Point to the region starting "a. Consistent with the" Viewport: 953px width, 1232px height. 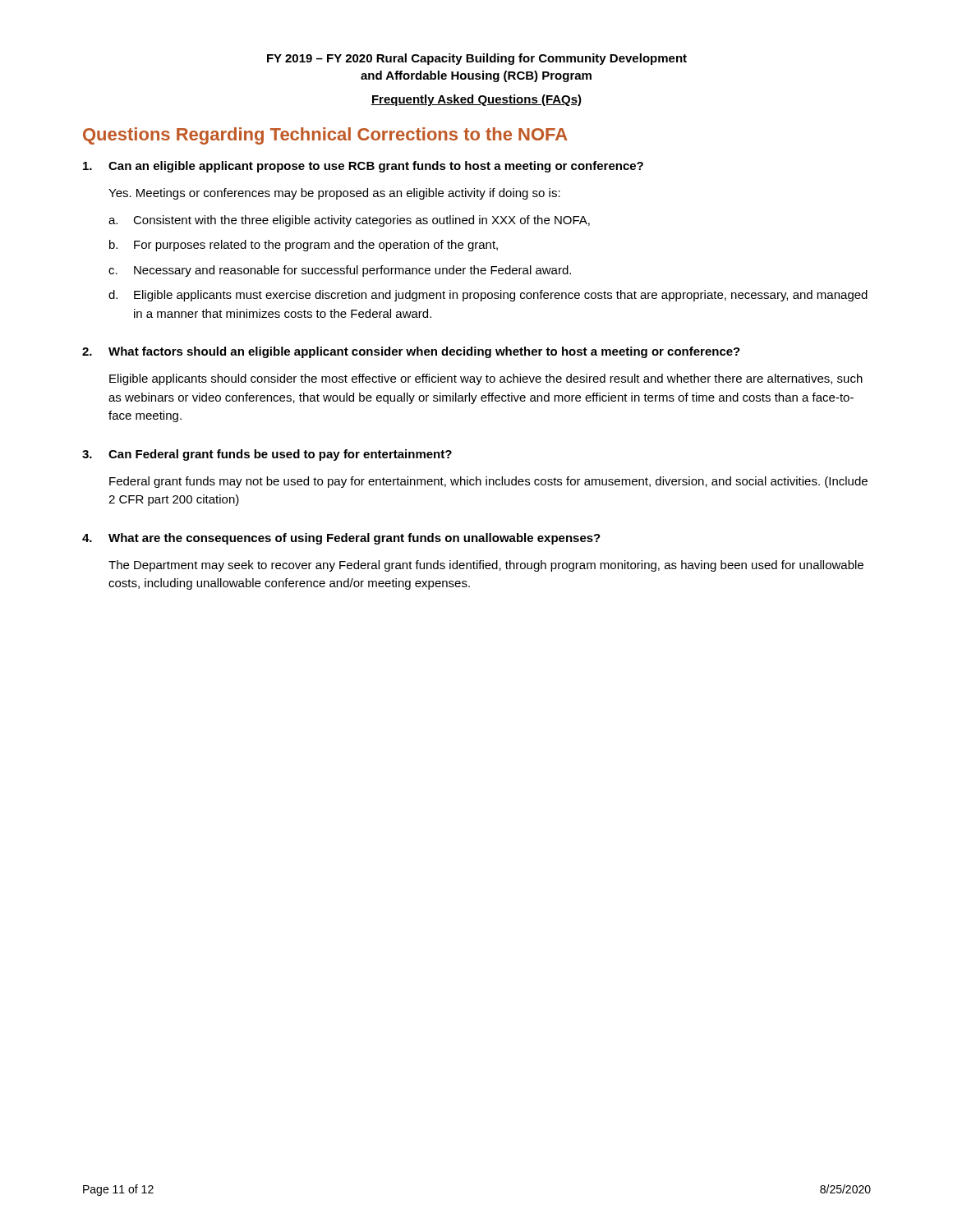click(490, 220)
